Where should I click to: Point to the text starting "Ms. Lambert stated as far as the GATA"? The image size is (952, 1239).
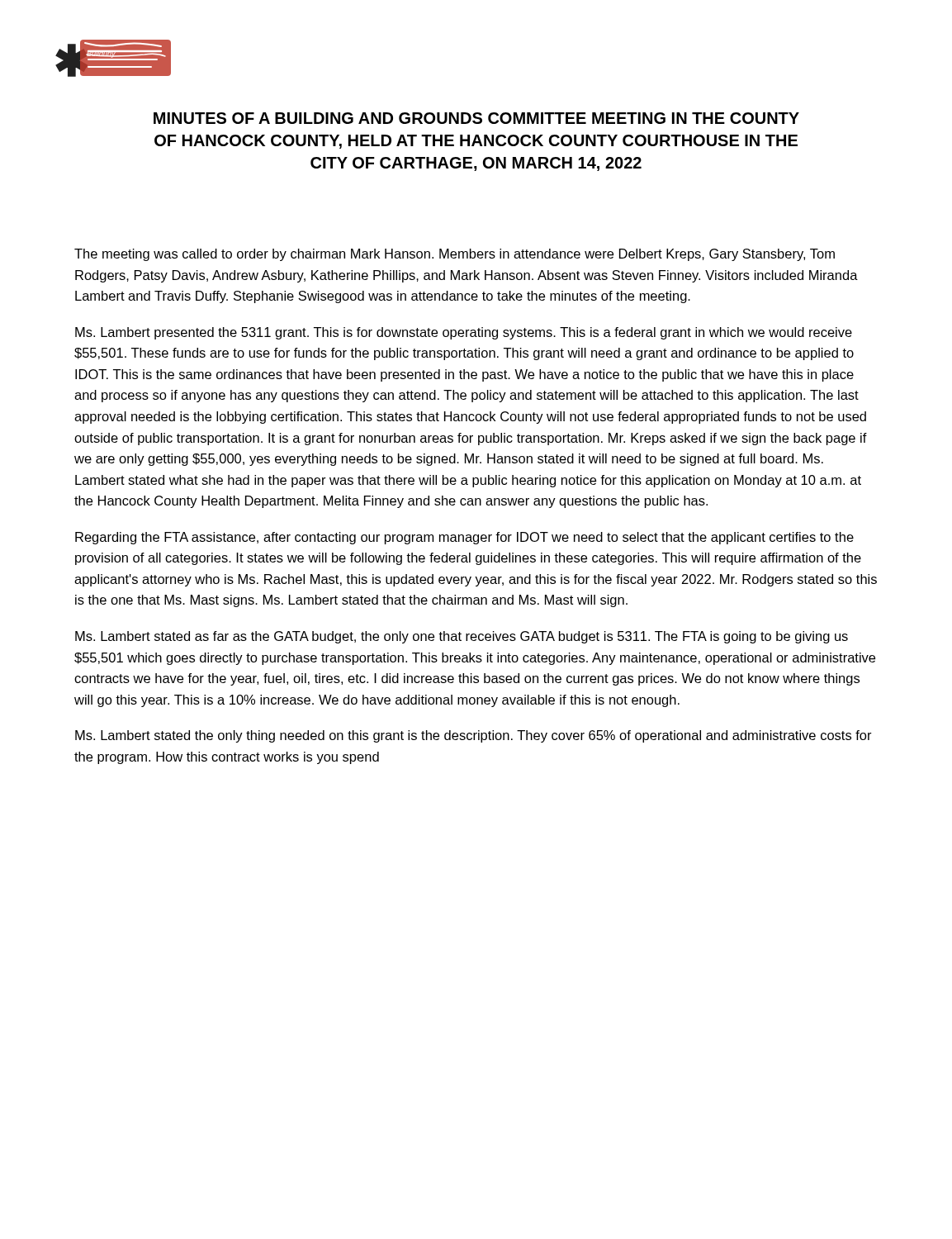click(x=476, y=668)
